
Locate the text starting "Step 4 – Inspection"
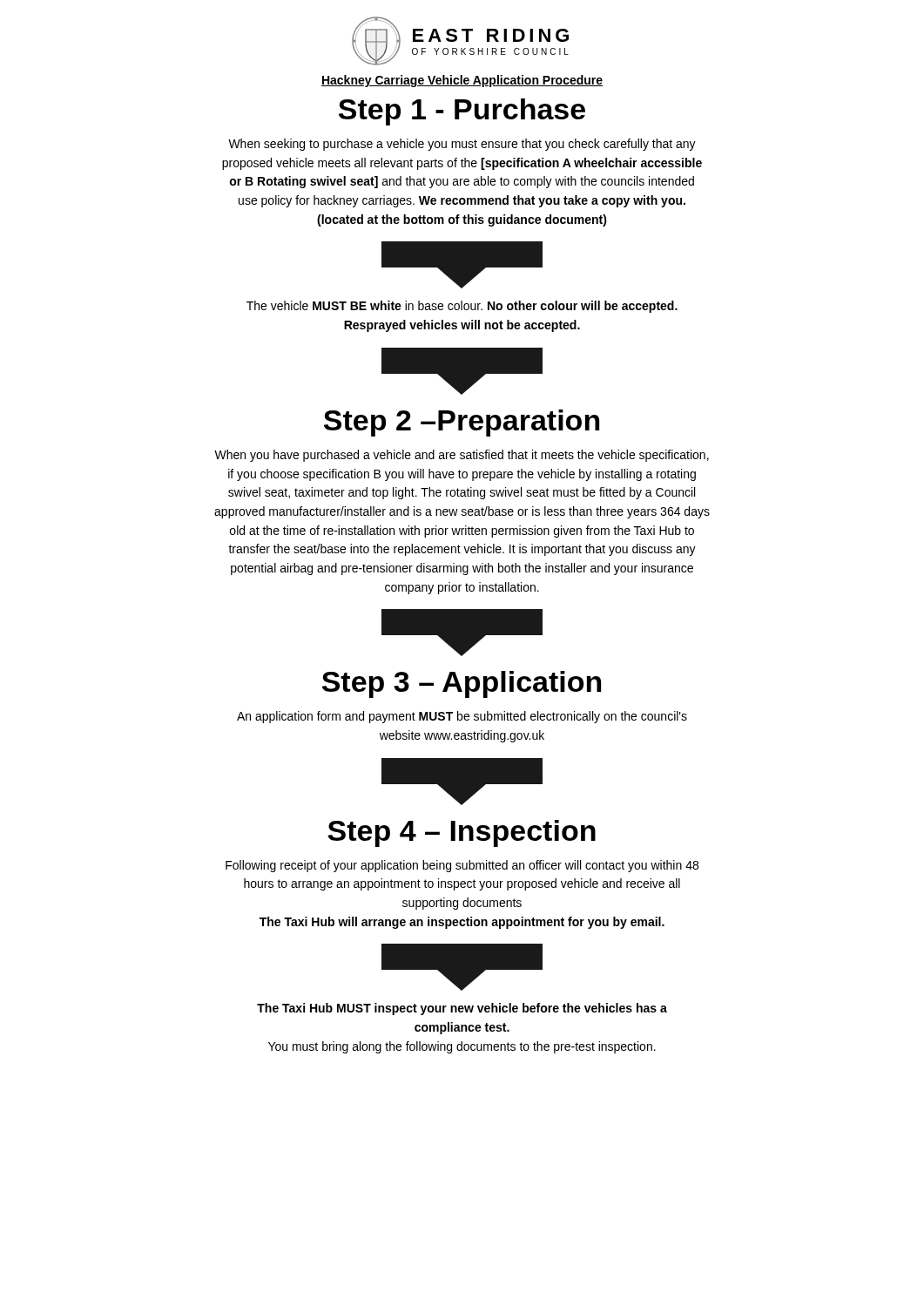[462, 831]
